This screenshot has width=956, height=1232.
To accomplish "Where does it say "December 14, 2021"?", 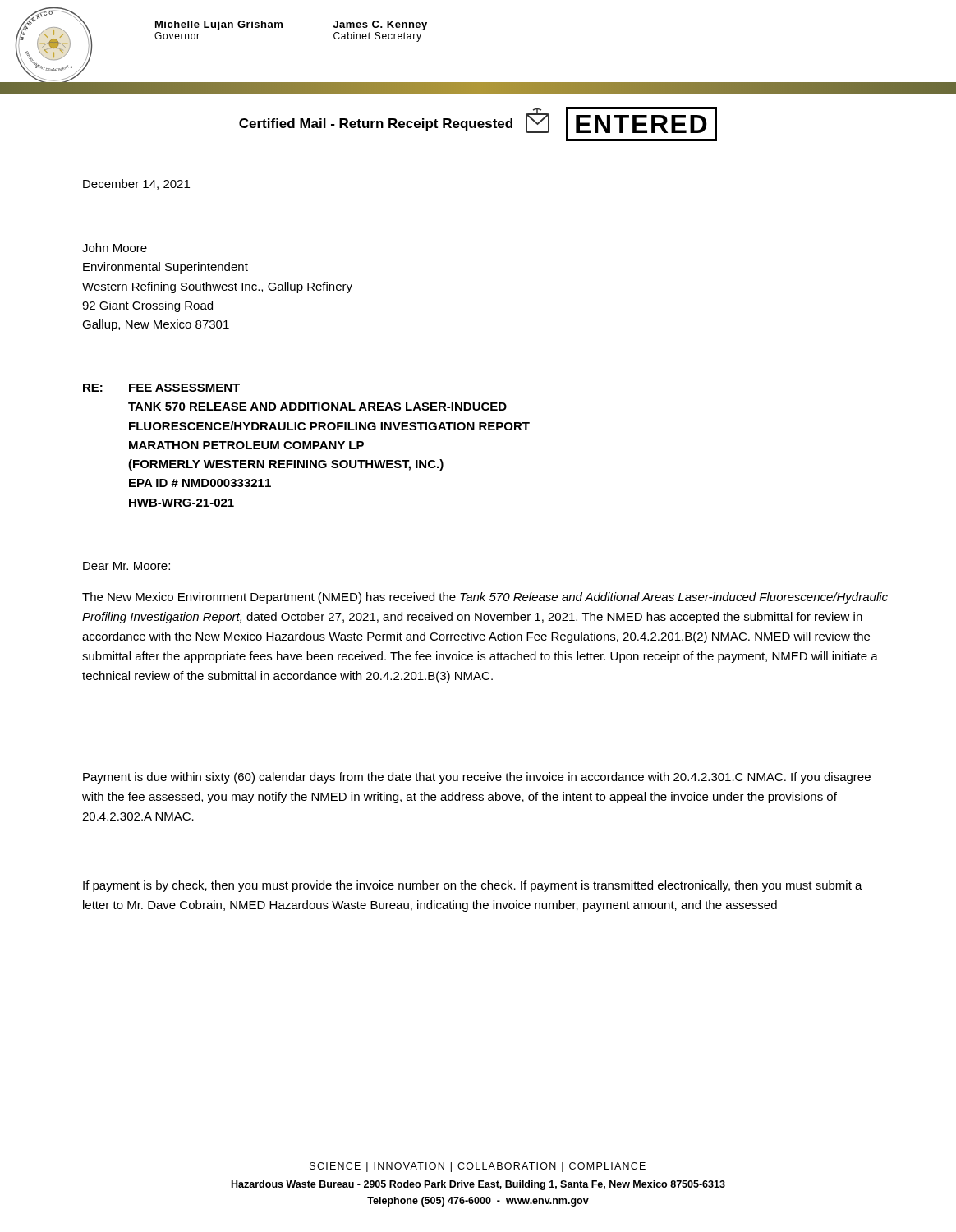I will (136, 184).
